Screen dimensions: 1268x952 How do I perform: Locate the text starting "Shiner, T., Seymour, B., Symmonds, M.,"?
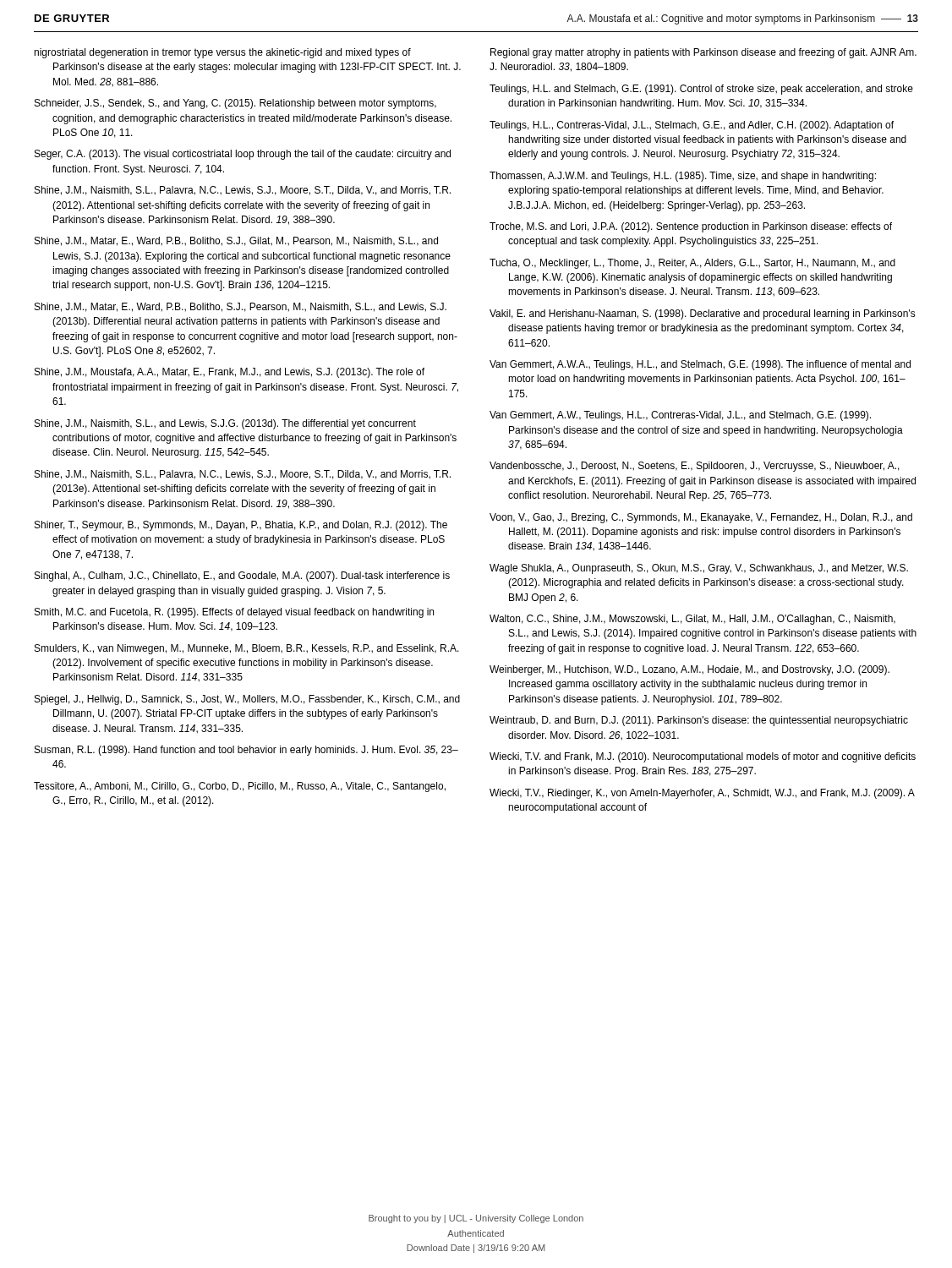241,540
